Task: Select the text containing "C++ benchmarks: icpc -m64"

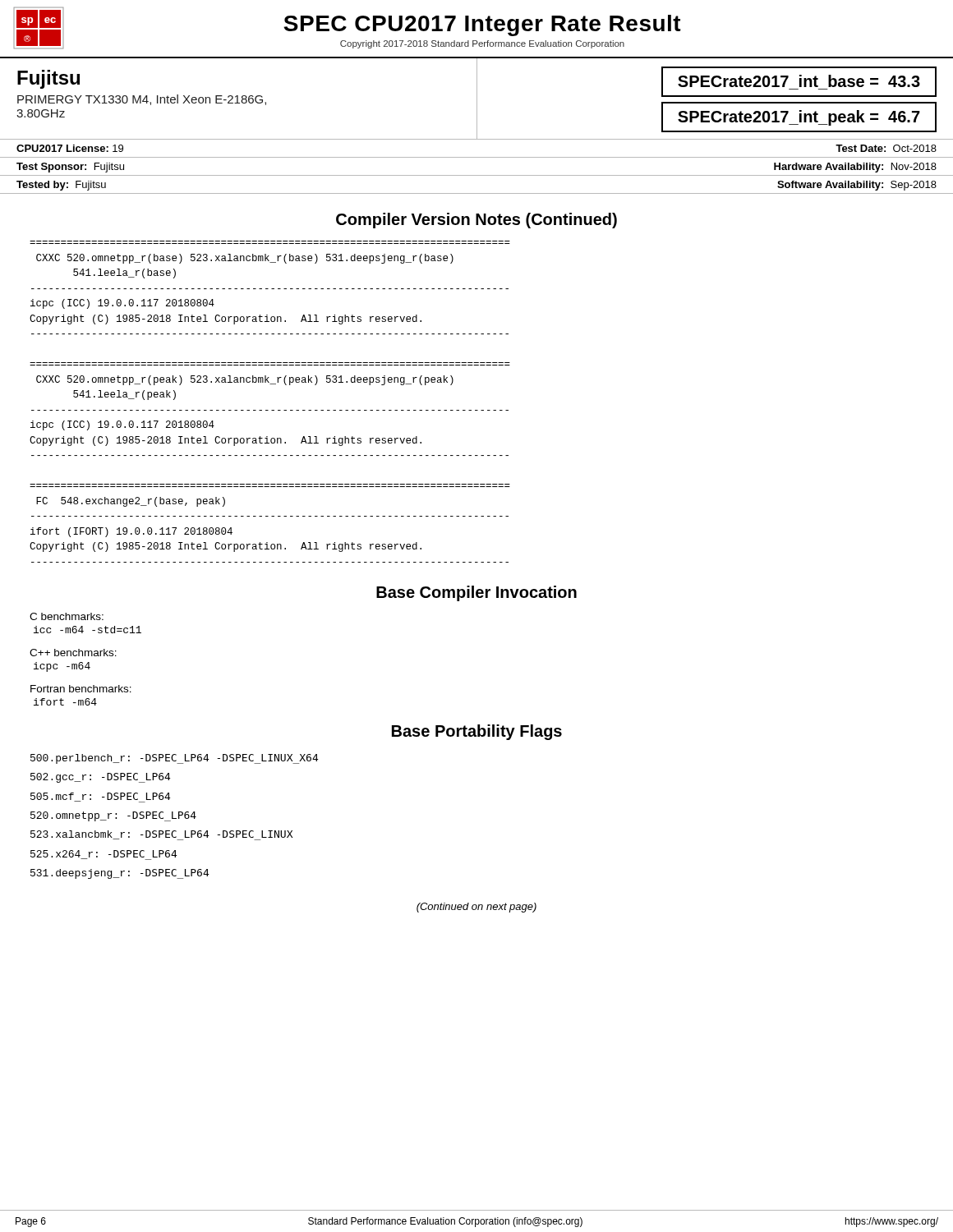Action: coord(73,653)
